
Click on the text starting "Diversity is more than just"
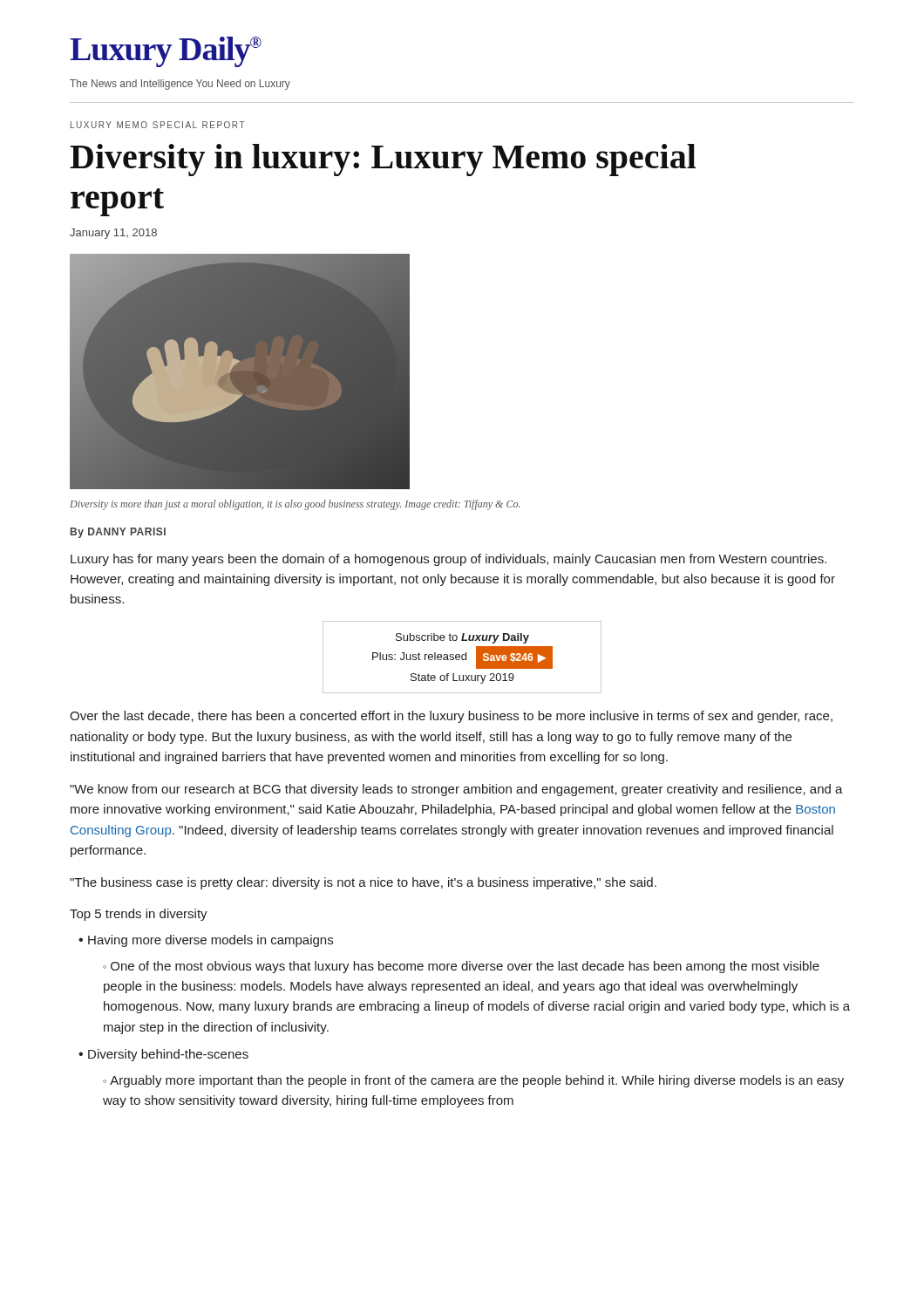pos(295,504)
